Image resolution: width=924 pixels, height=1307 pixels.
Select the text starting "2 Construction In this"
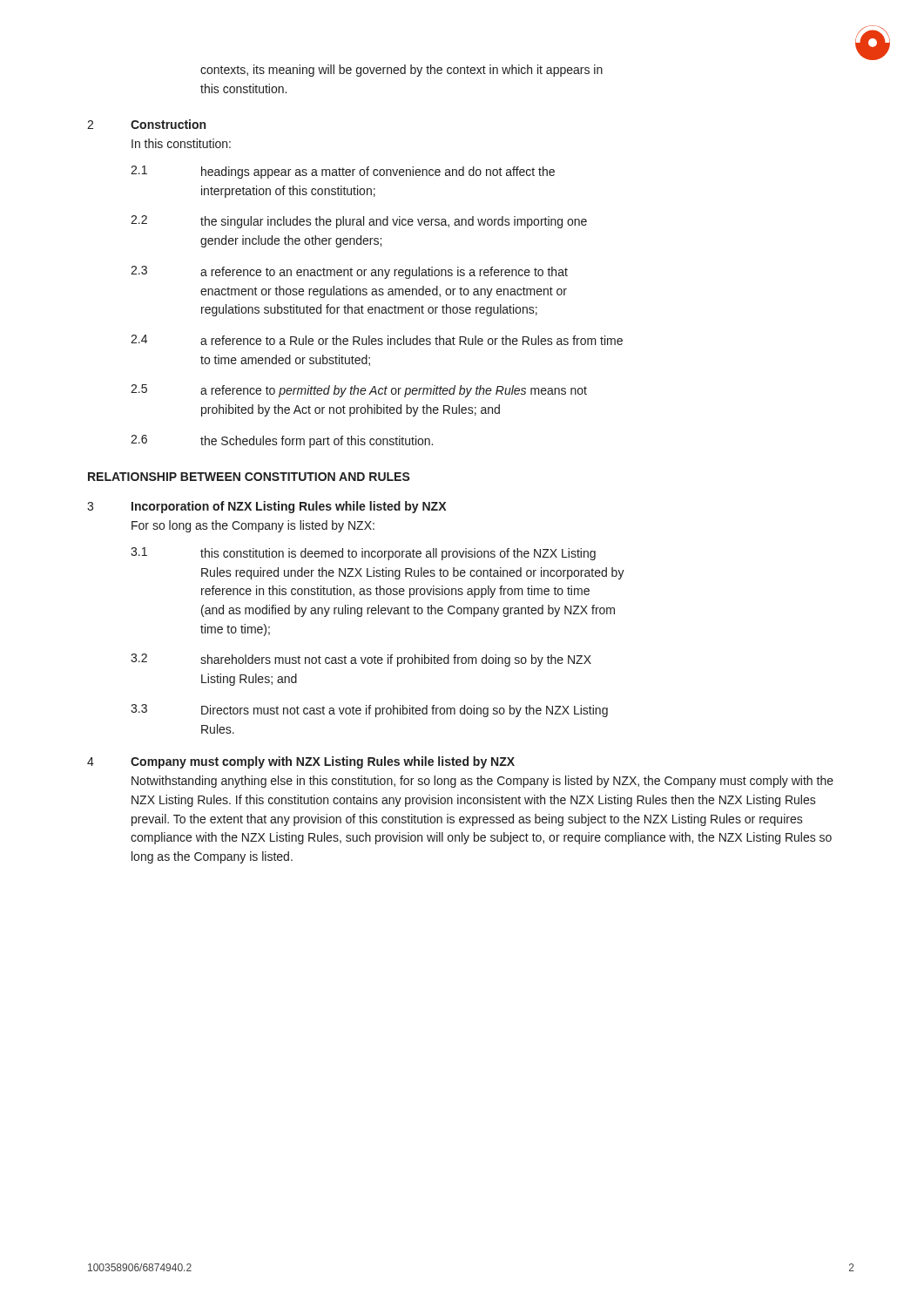[x=471, y=284]
